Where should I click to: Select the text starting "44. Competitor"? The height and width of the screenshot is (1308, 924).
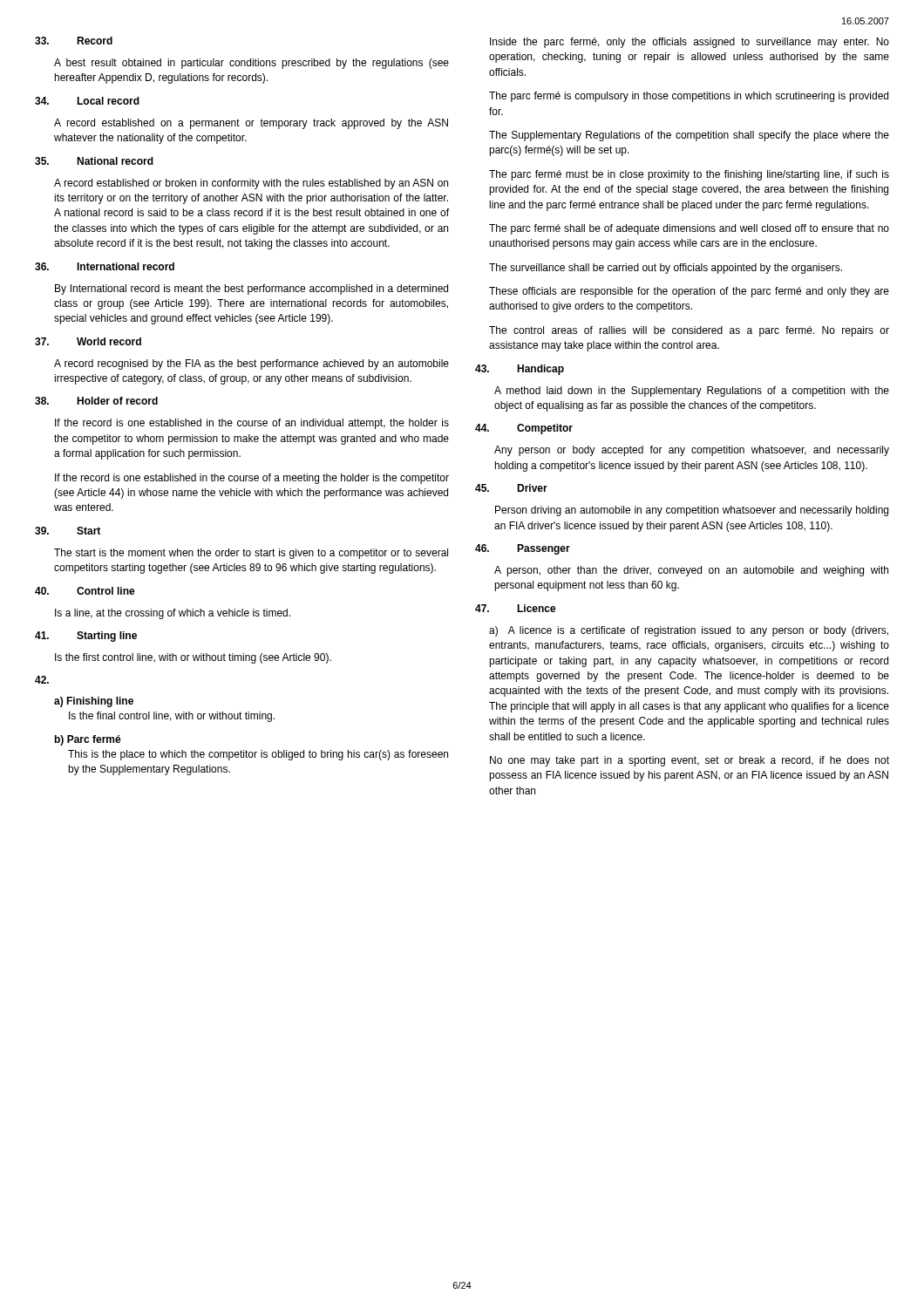coord(524,429)
